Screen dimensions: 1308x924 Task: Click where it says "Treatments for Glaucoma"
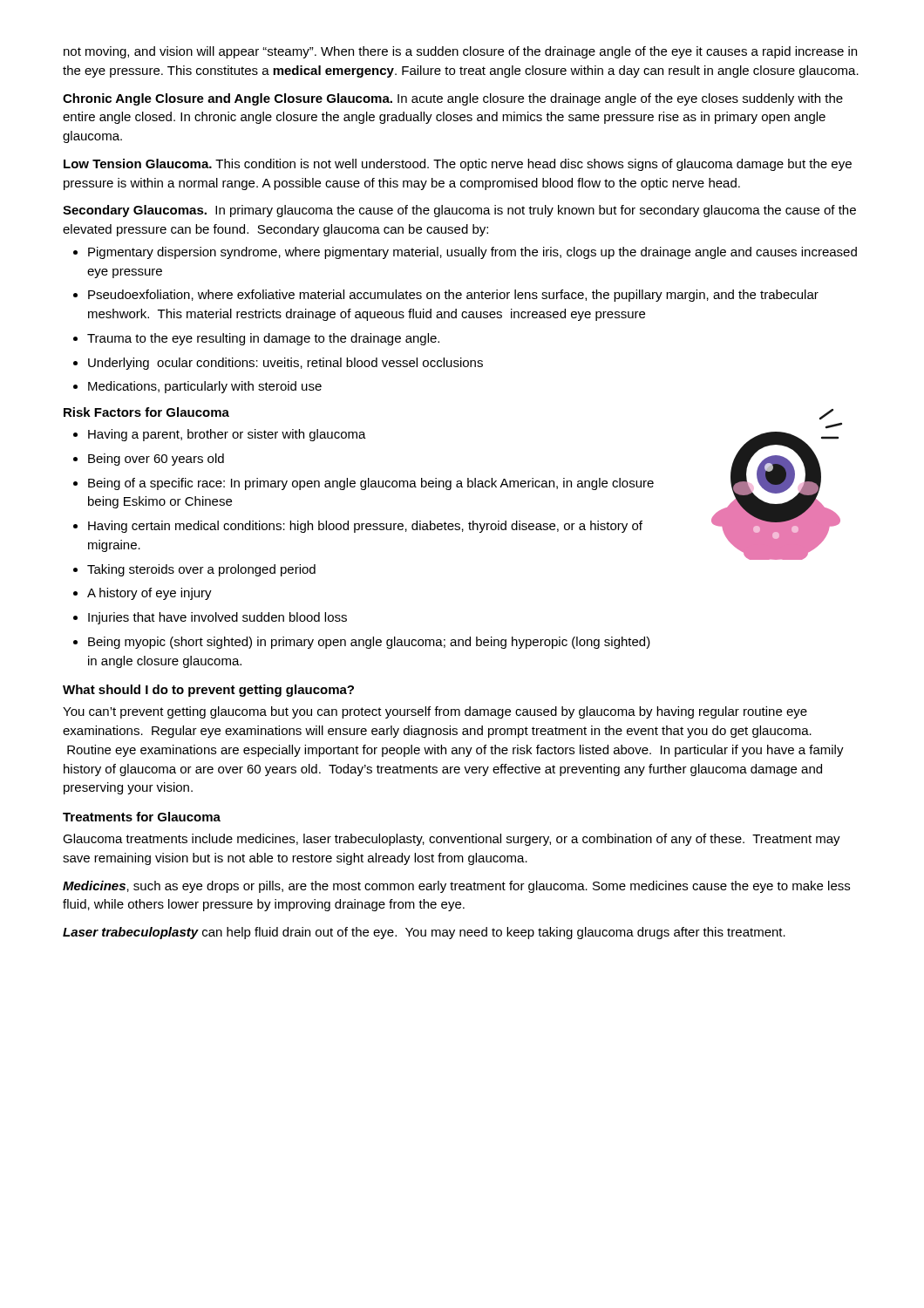142,817
